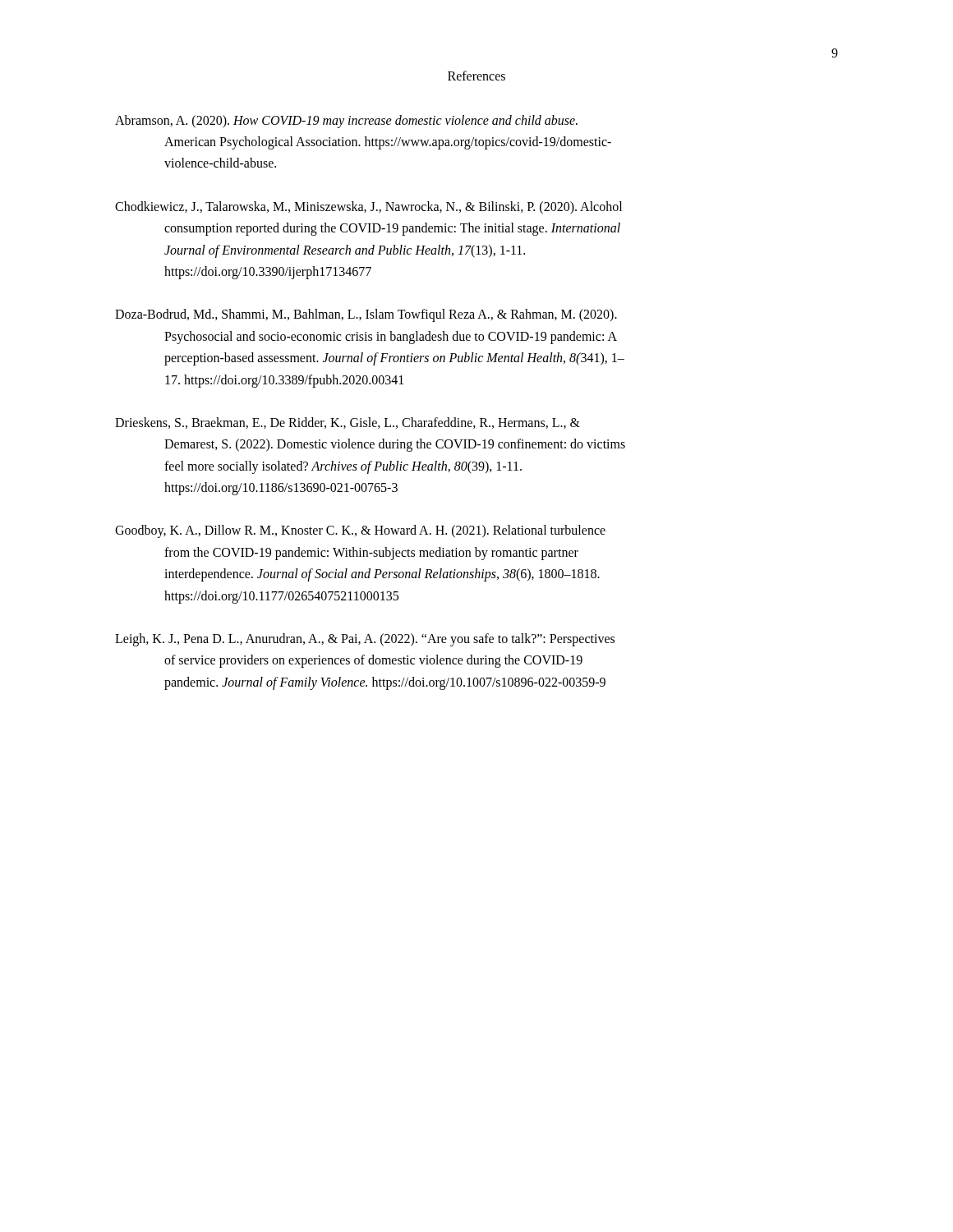Image resolution: width=953 pixels, height=1232 pixels.
Task: Navigate to the region starting "Goodboy, K. A., Dillow R. M.,"
Action: tap(476, 564)
